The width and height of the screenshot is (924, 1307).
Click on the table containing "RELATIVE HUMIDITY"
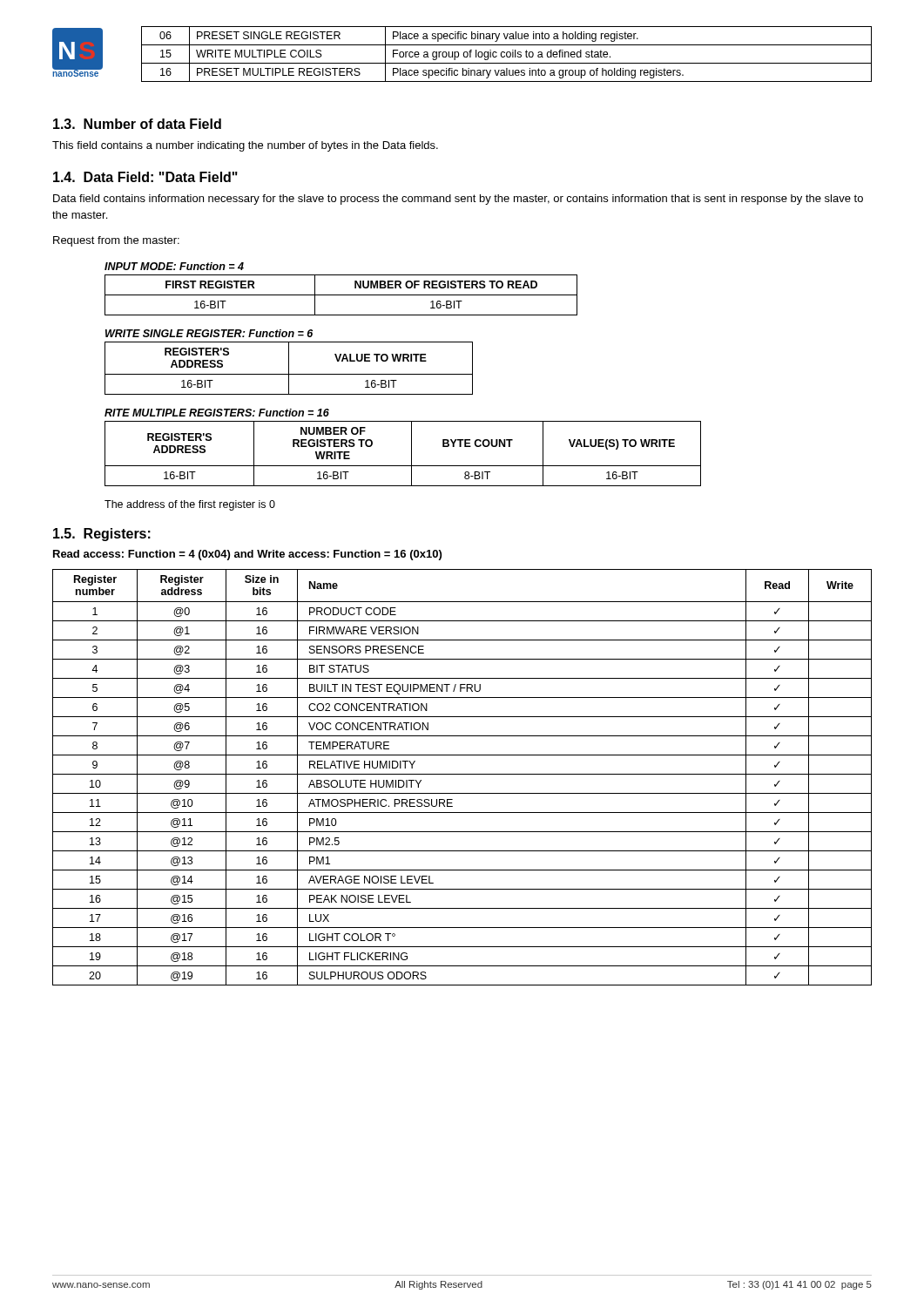[x=462, y=778]
